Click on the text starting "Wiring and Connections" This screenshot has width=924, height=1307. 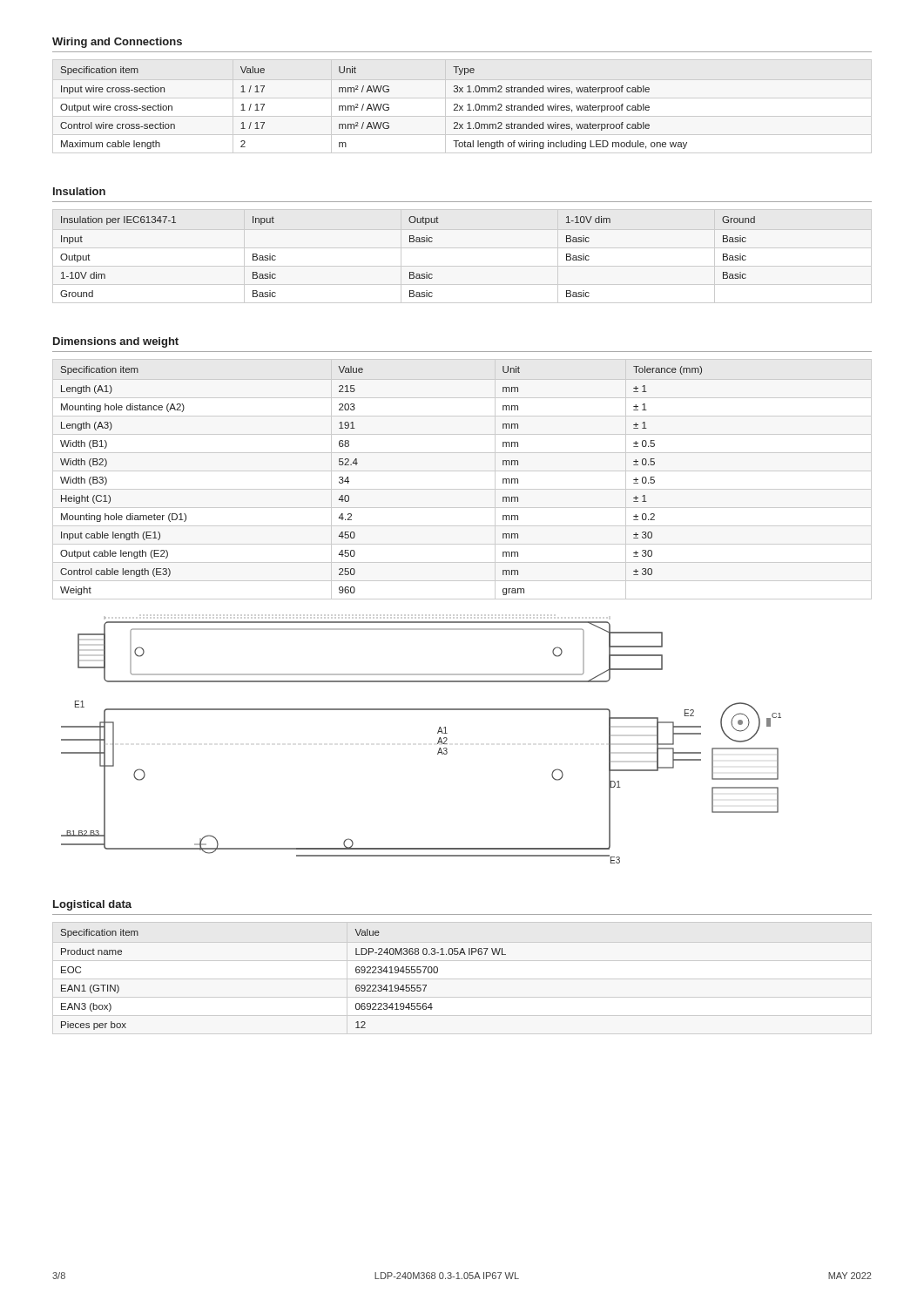point(117,41)
